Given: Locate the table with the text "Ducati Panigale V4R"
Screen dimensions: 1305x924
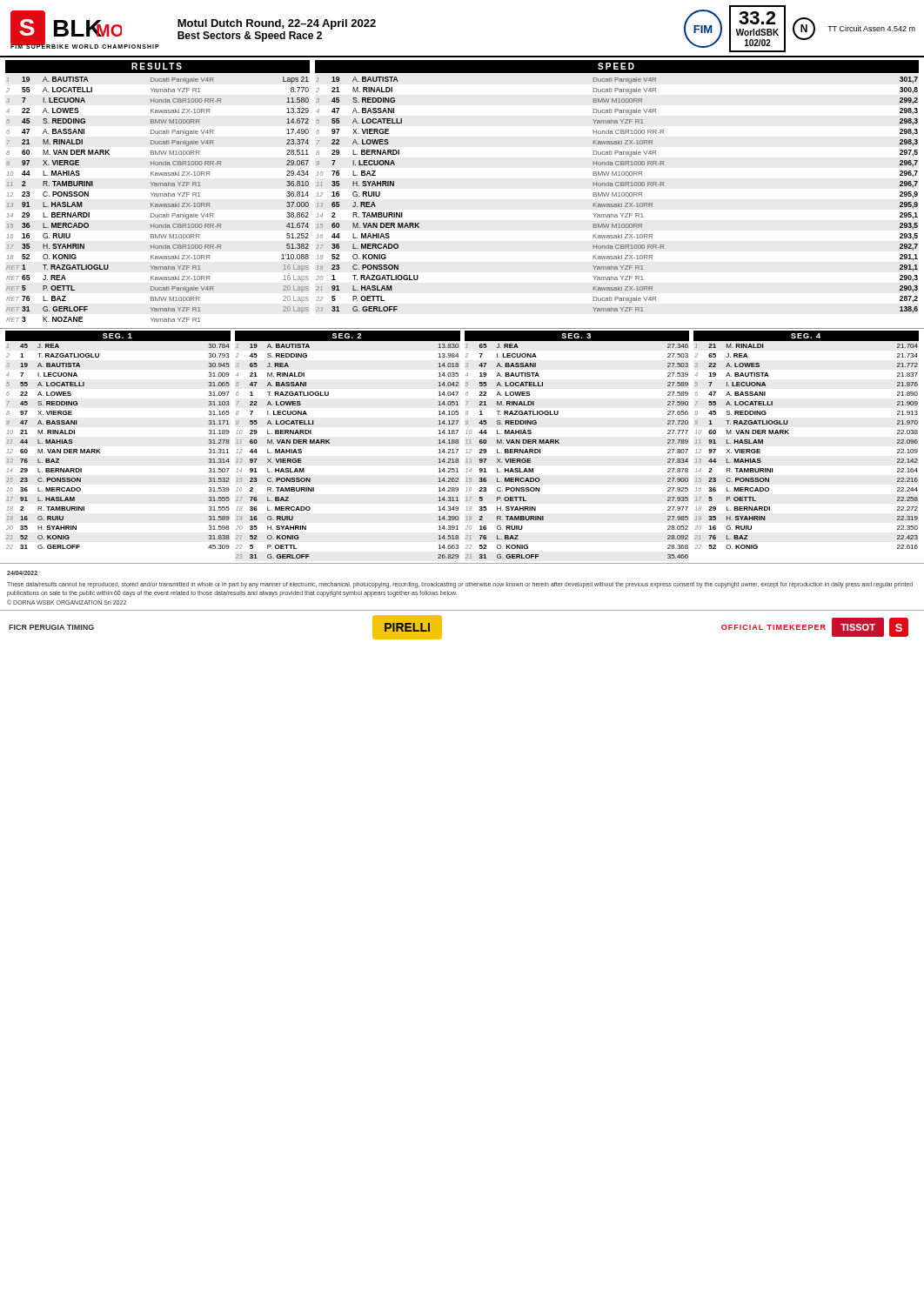Looking at the screenshot, I should coord(462,192).
